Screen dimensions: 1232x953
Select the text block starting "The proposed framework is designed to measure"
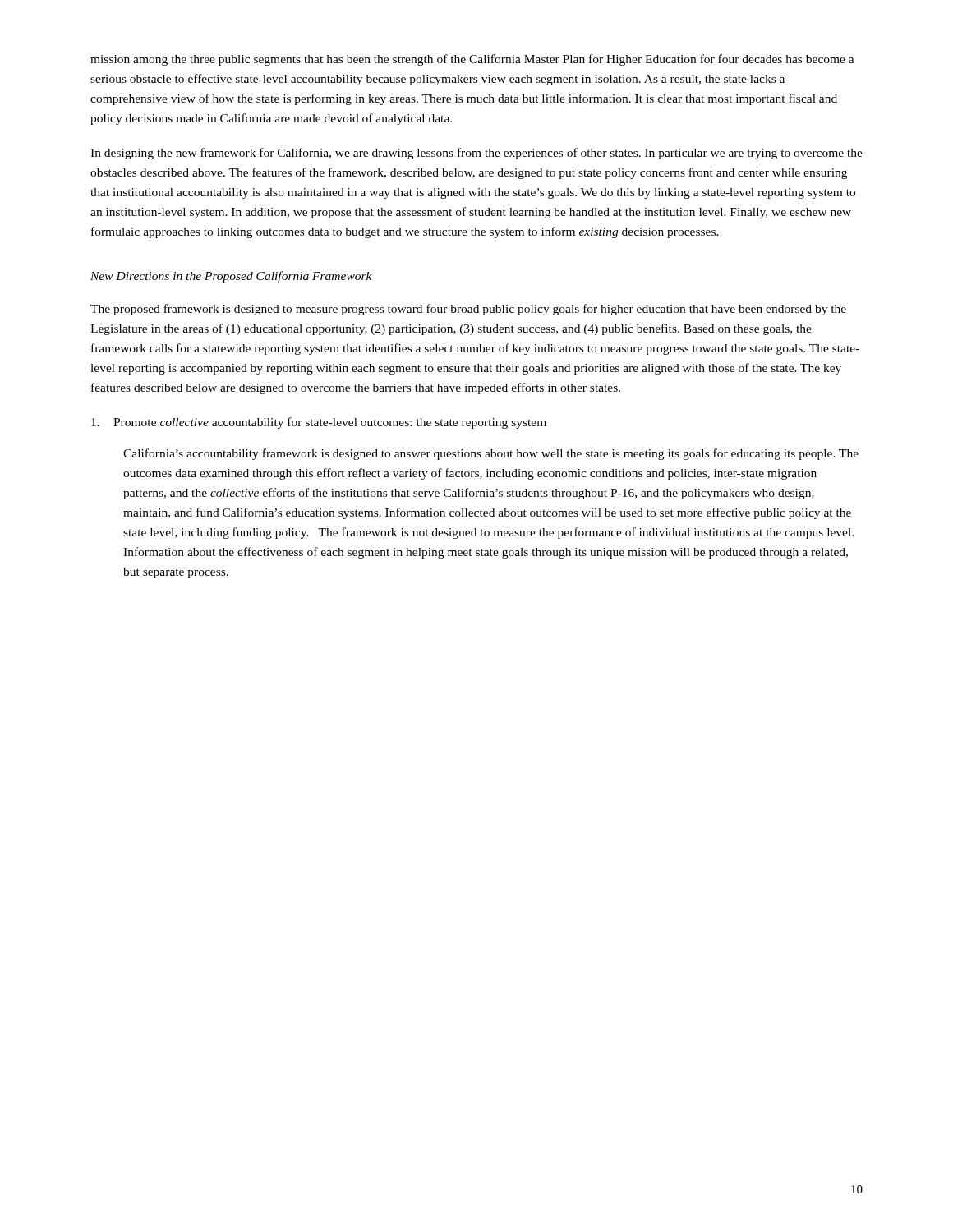pyautogui.click(x=475, y=348)
